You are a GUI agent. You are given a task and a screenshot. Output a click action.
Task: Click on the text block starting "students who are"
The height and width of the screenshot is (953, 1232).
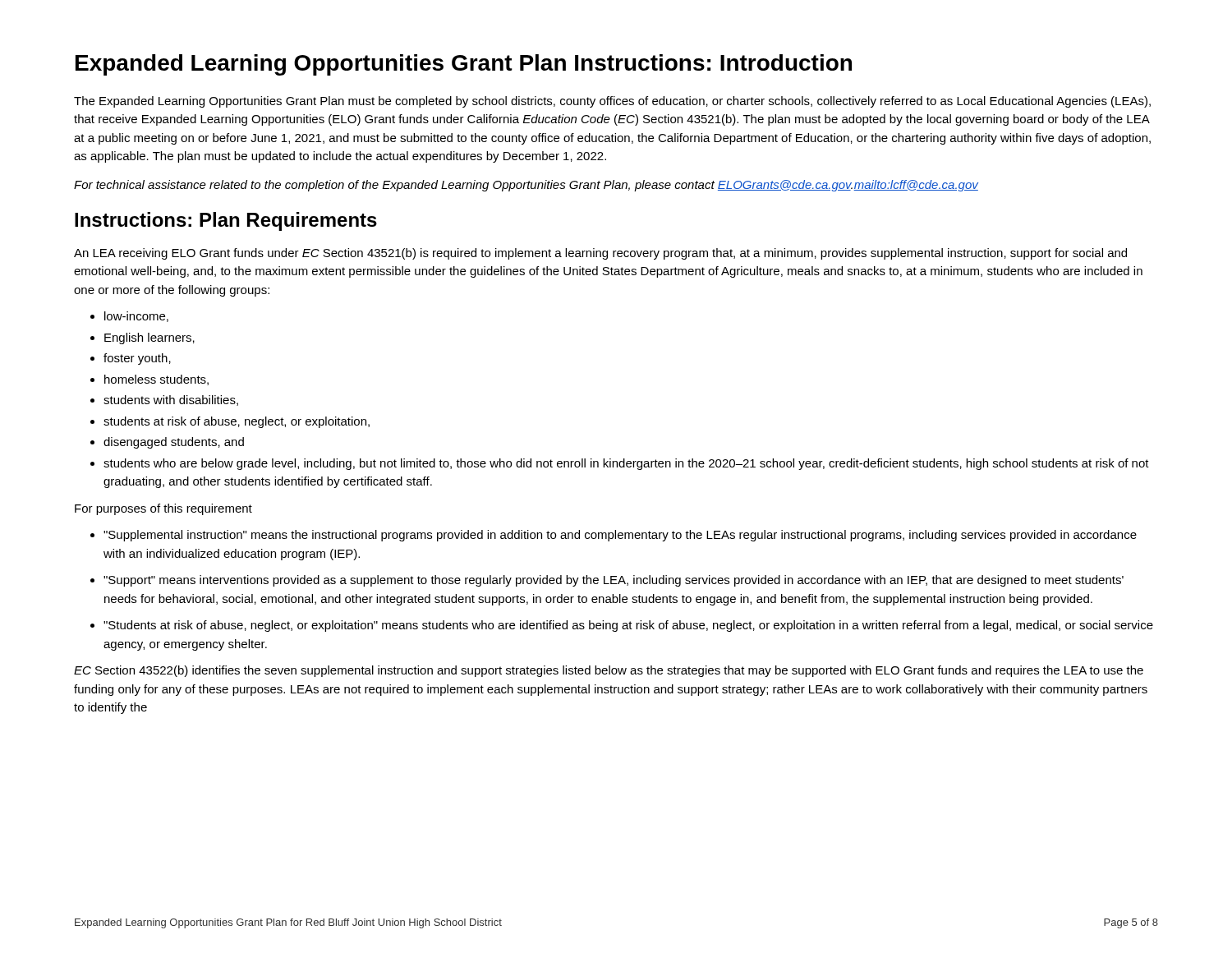pyautogui.click(x=631, y=473)
